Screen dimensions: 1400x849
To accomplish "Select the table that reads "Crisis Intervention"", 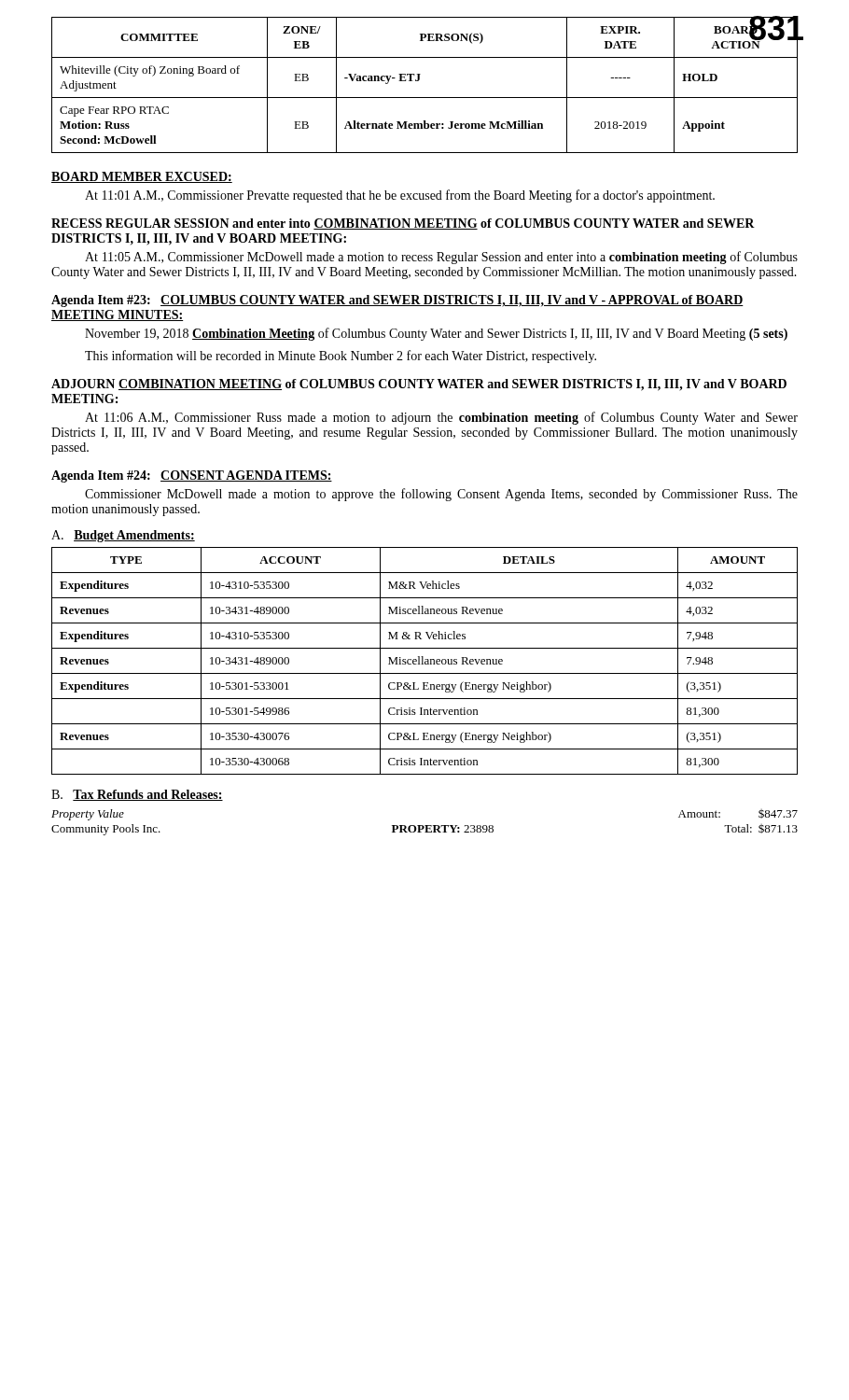I will tap(424, 661).
